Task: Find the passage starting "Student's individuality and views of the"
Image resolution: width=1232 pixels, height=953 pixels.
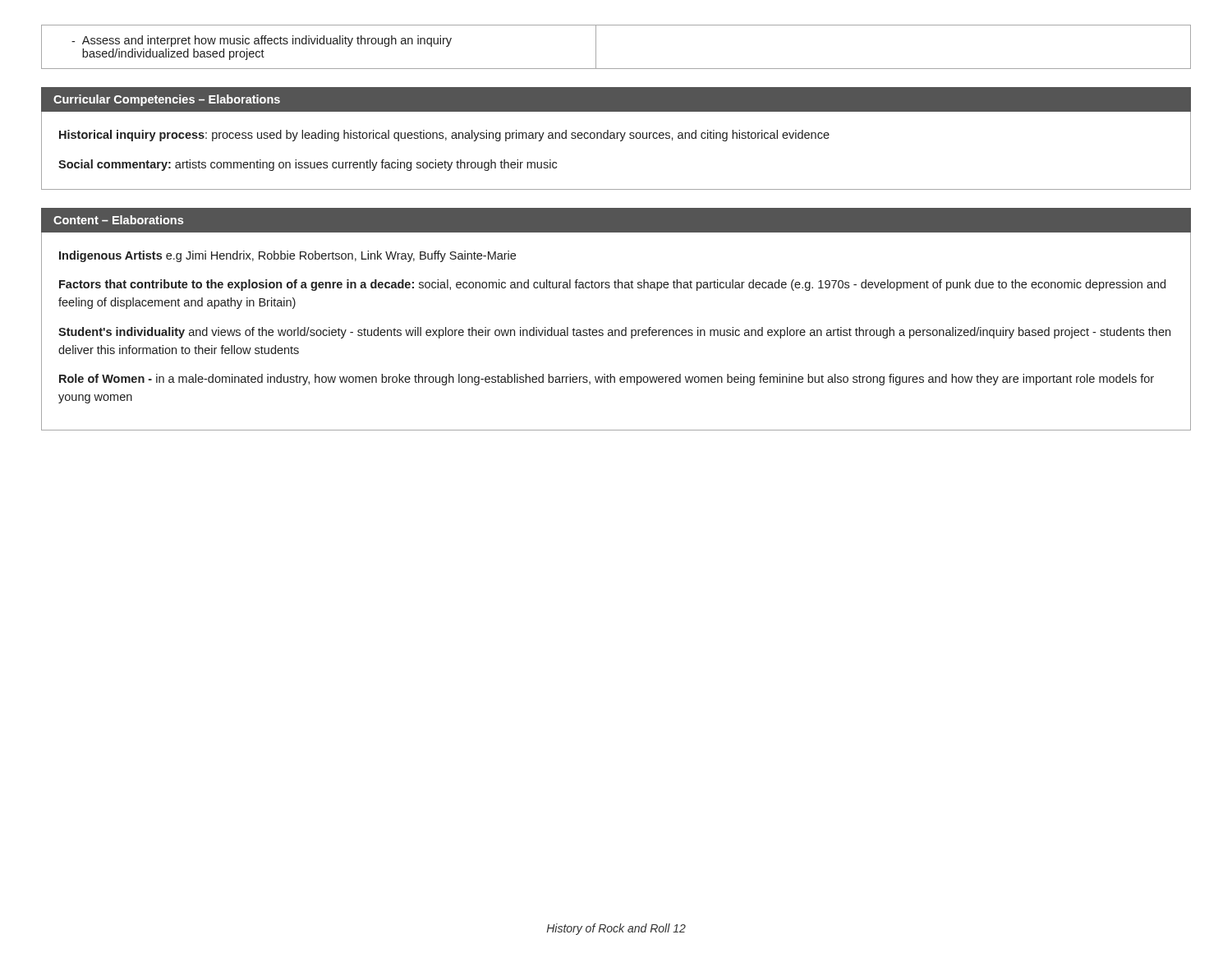Action: click(615, 341)
